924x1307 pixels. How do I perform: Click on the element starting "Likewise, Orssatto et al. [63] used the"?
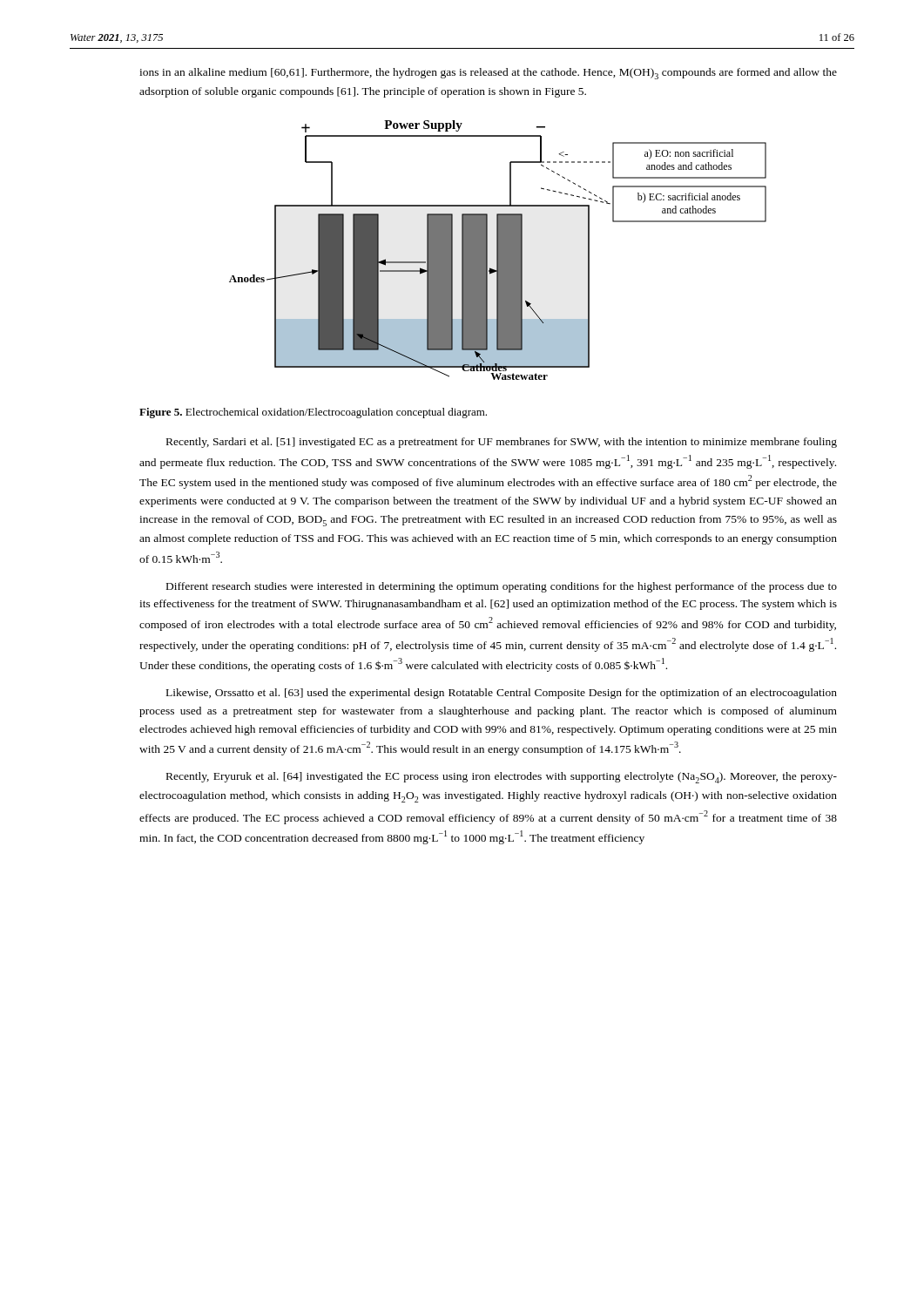[488, 720]
